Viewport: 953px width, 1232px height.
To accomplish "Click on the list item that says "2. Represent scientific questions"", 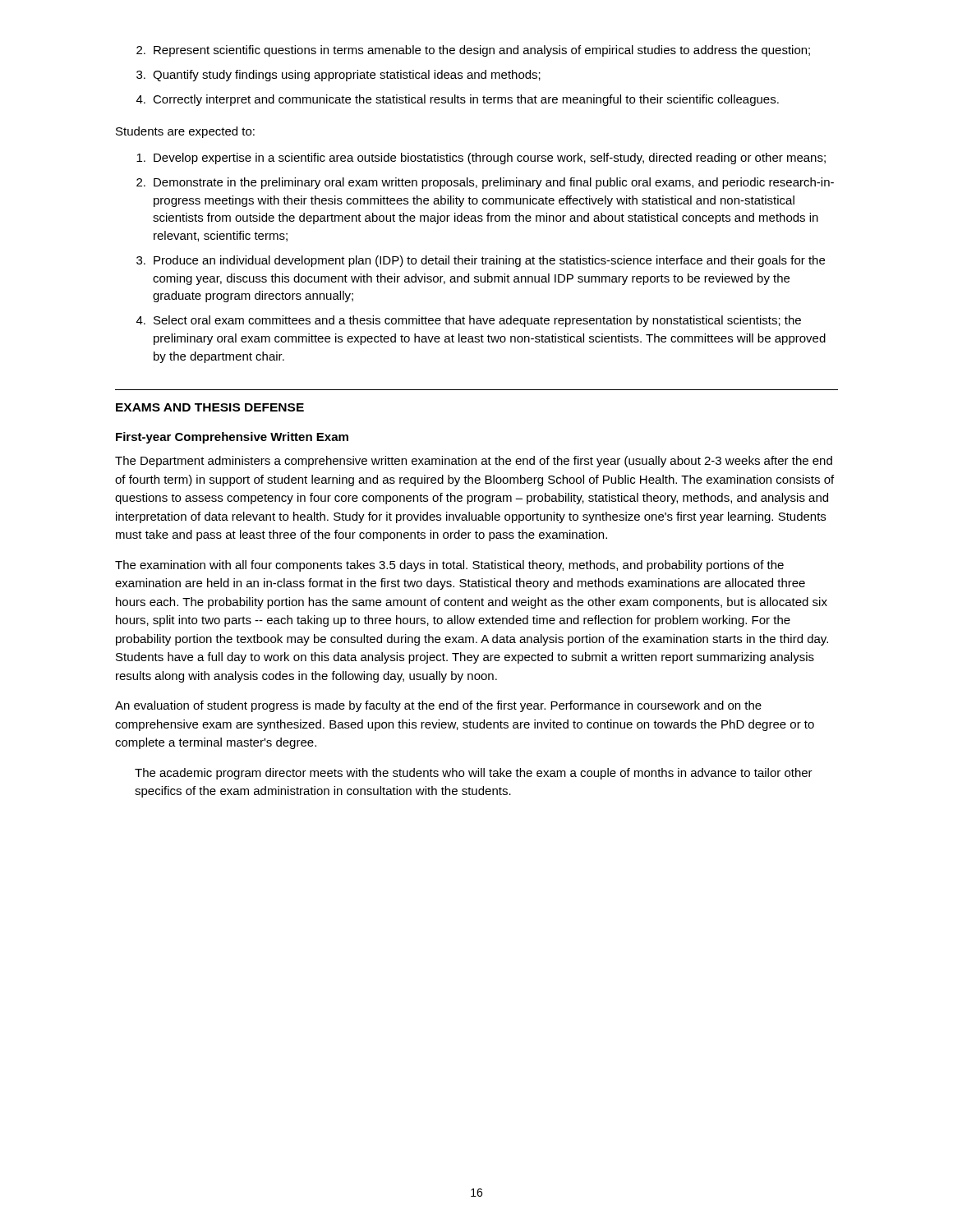I will pos(481,74).
